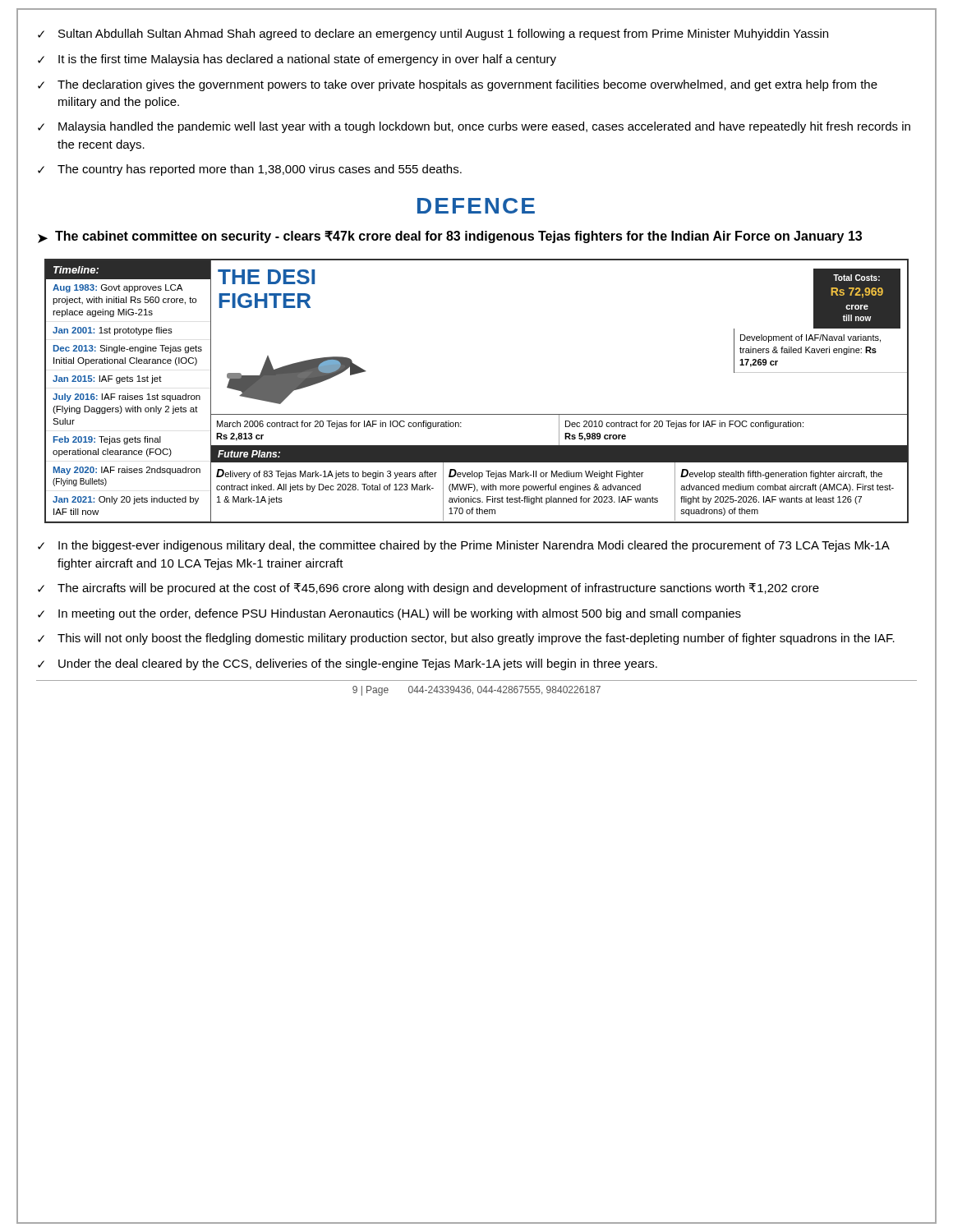Find the infographic

[x=476, y=391]
